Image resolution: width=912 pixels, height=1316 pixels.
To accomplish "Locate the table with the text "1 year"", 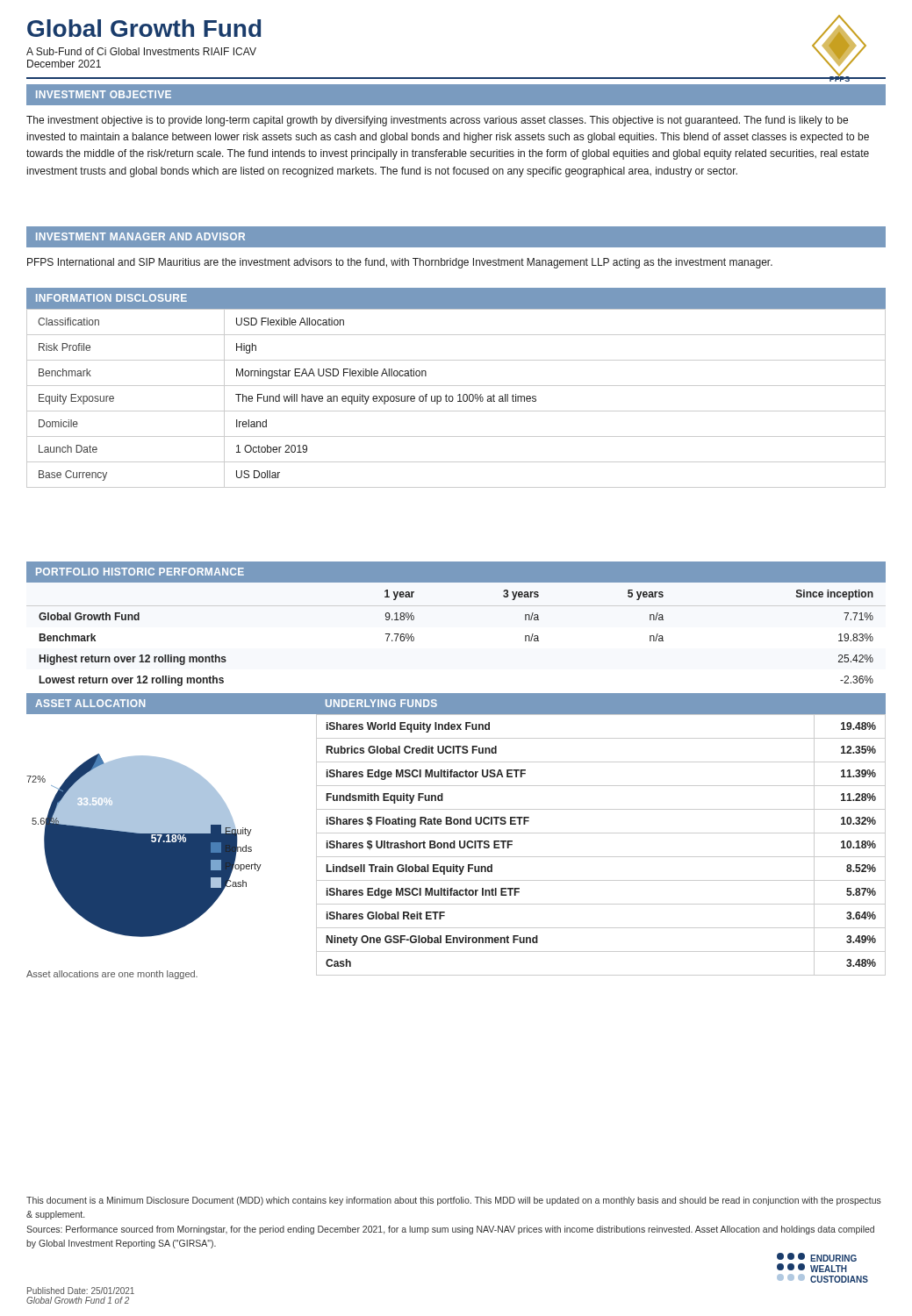I will tap(456, 637).
